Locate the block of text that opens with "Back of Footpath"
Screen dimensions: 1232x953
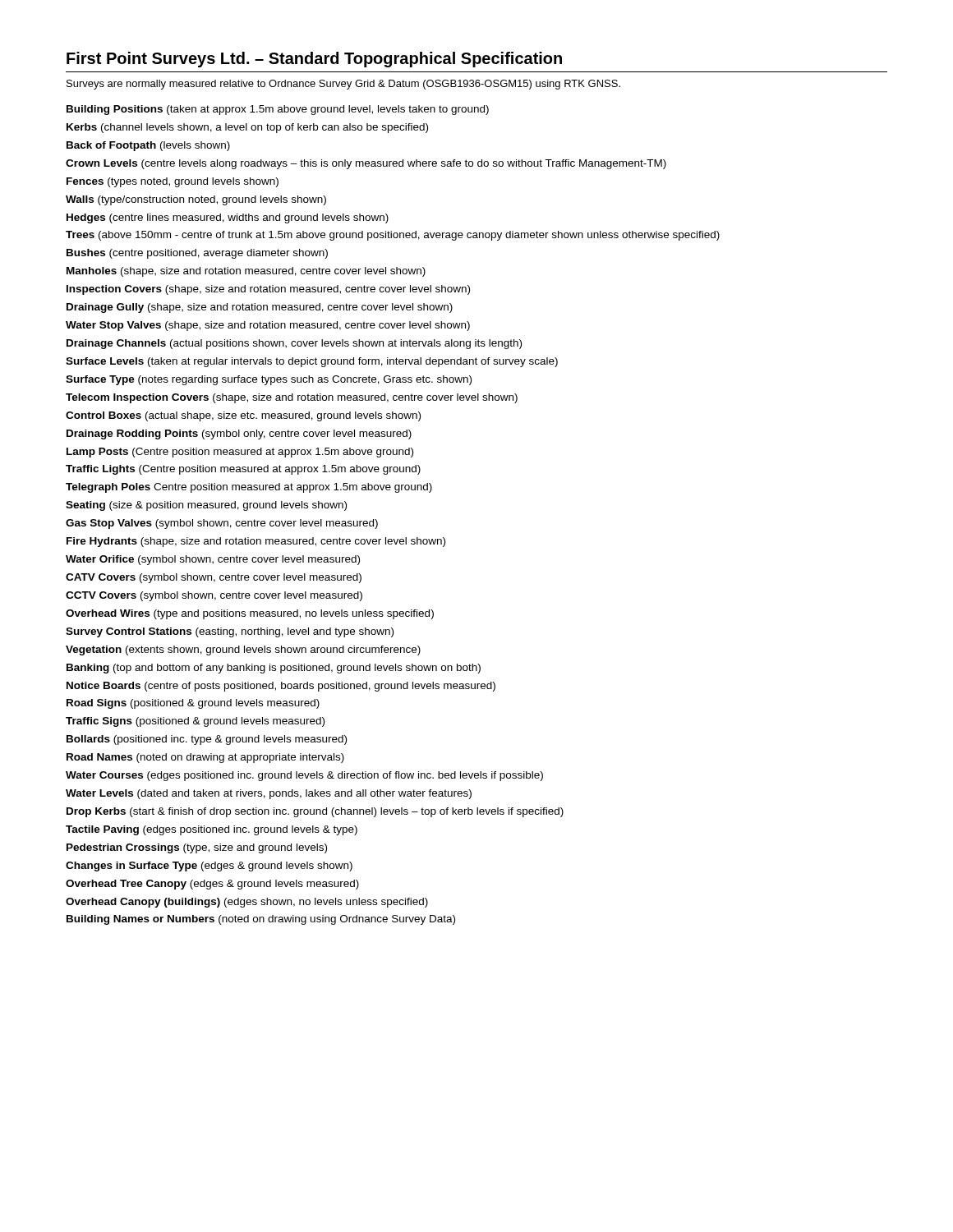click(148, 145)
